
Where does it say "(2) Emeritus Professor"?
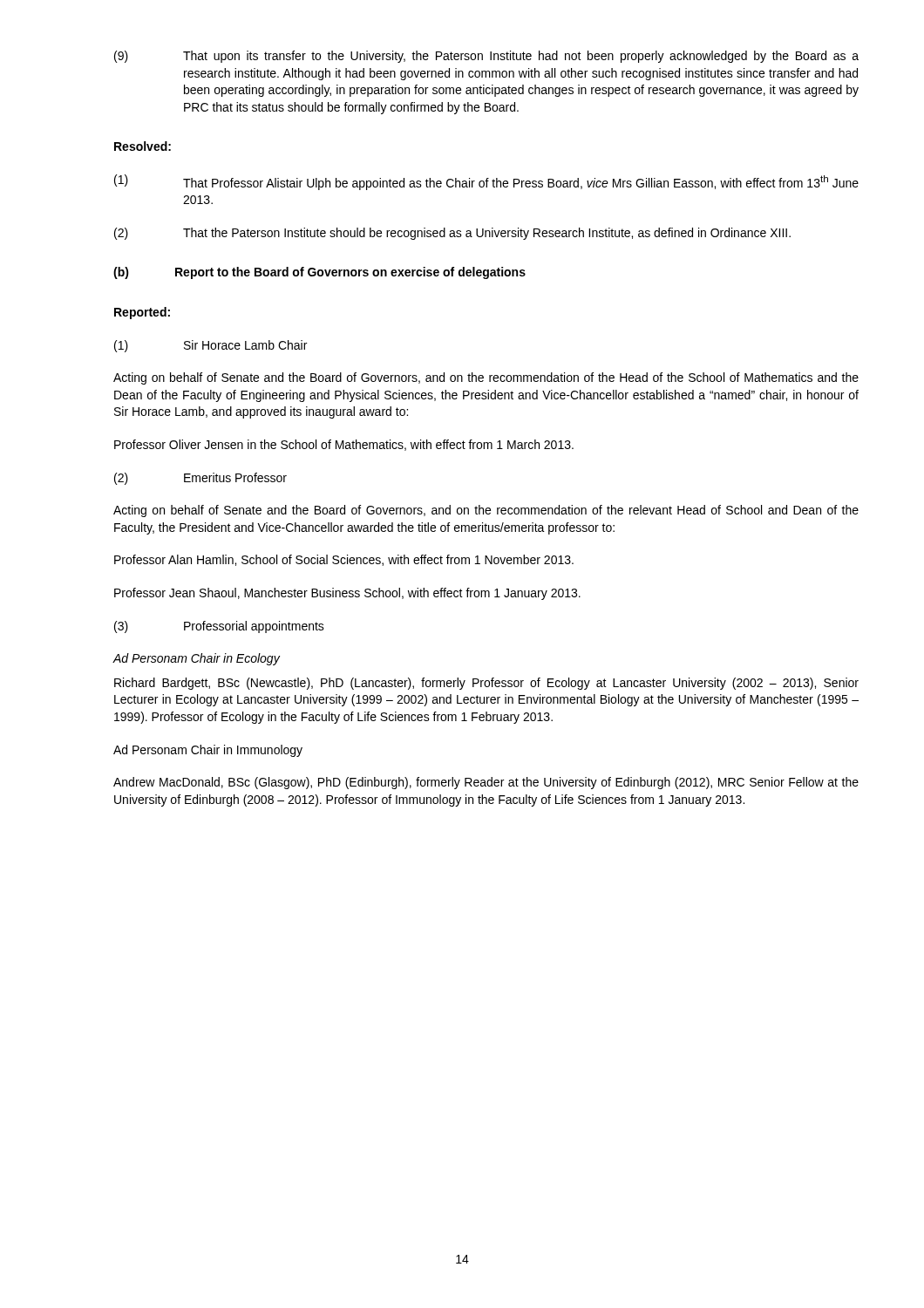tap(200, 479)
